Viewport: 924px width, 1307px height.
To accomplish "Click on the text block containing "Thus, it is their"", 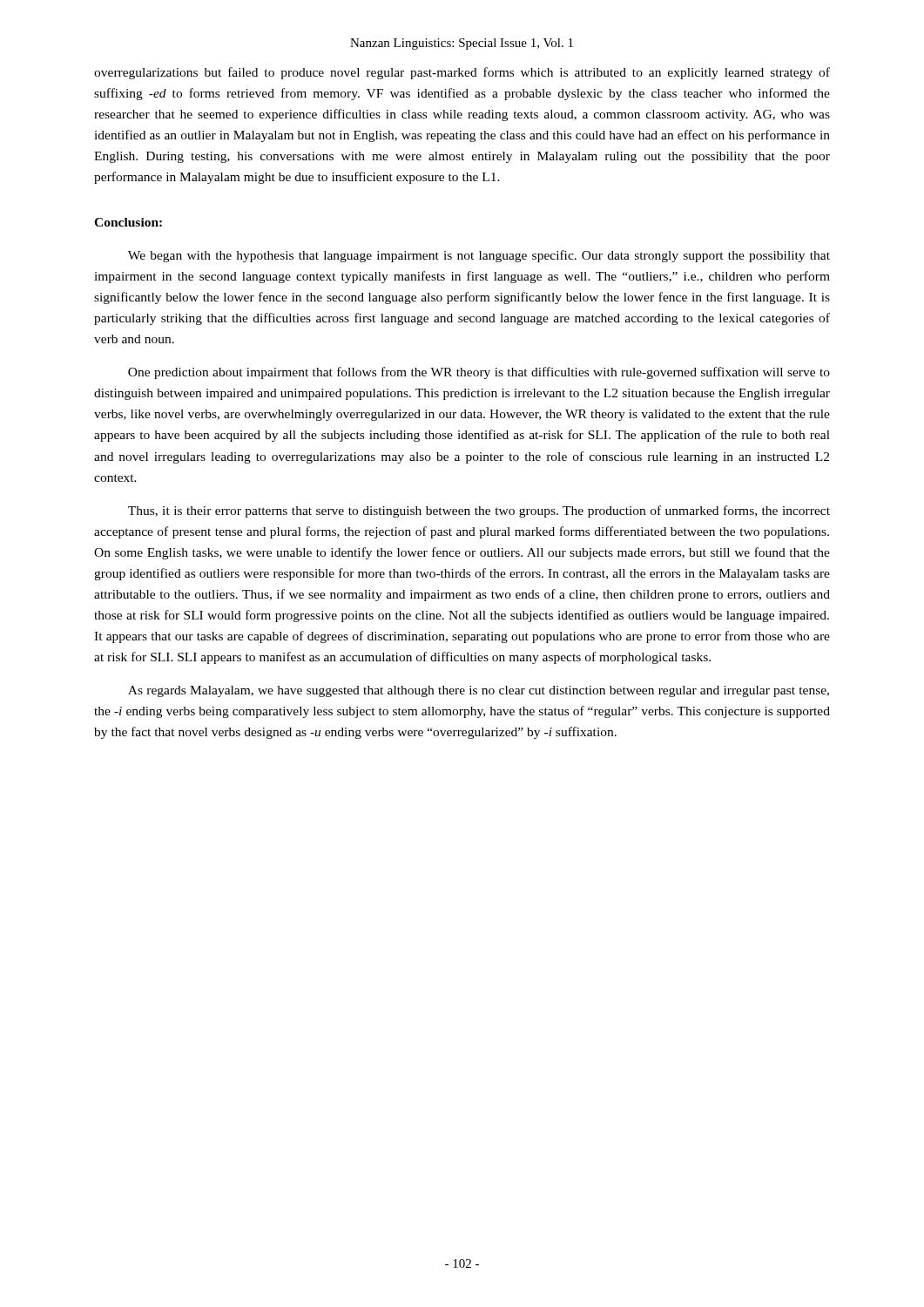I will (462, 583).
